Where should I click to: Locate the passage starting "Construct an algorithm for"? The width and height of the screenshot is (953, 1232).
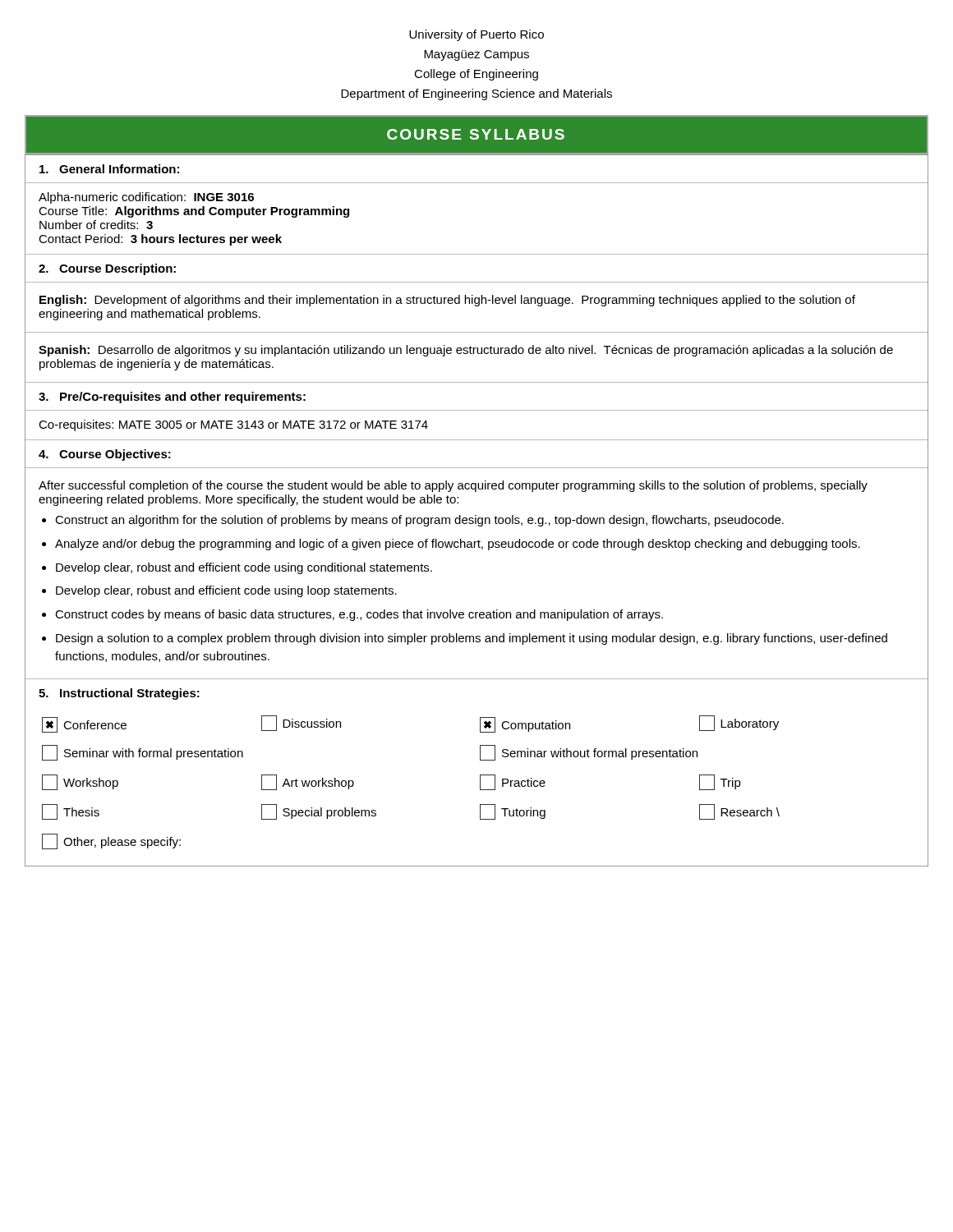click(x=420, y=519)
